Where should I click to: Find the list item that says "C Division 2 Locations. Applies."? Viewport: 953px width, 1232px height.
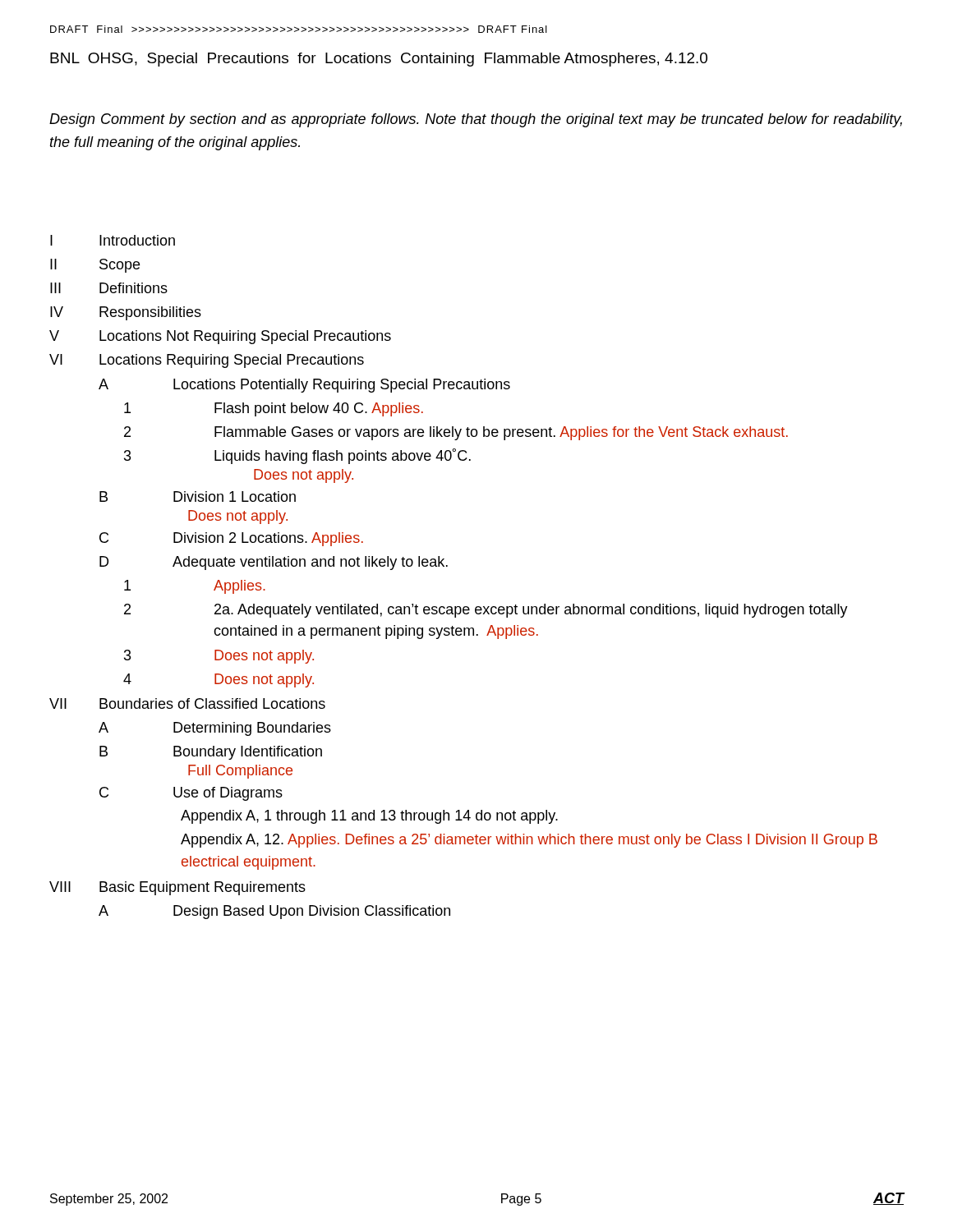[x=231, y=538]
